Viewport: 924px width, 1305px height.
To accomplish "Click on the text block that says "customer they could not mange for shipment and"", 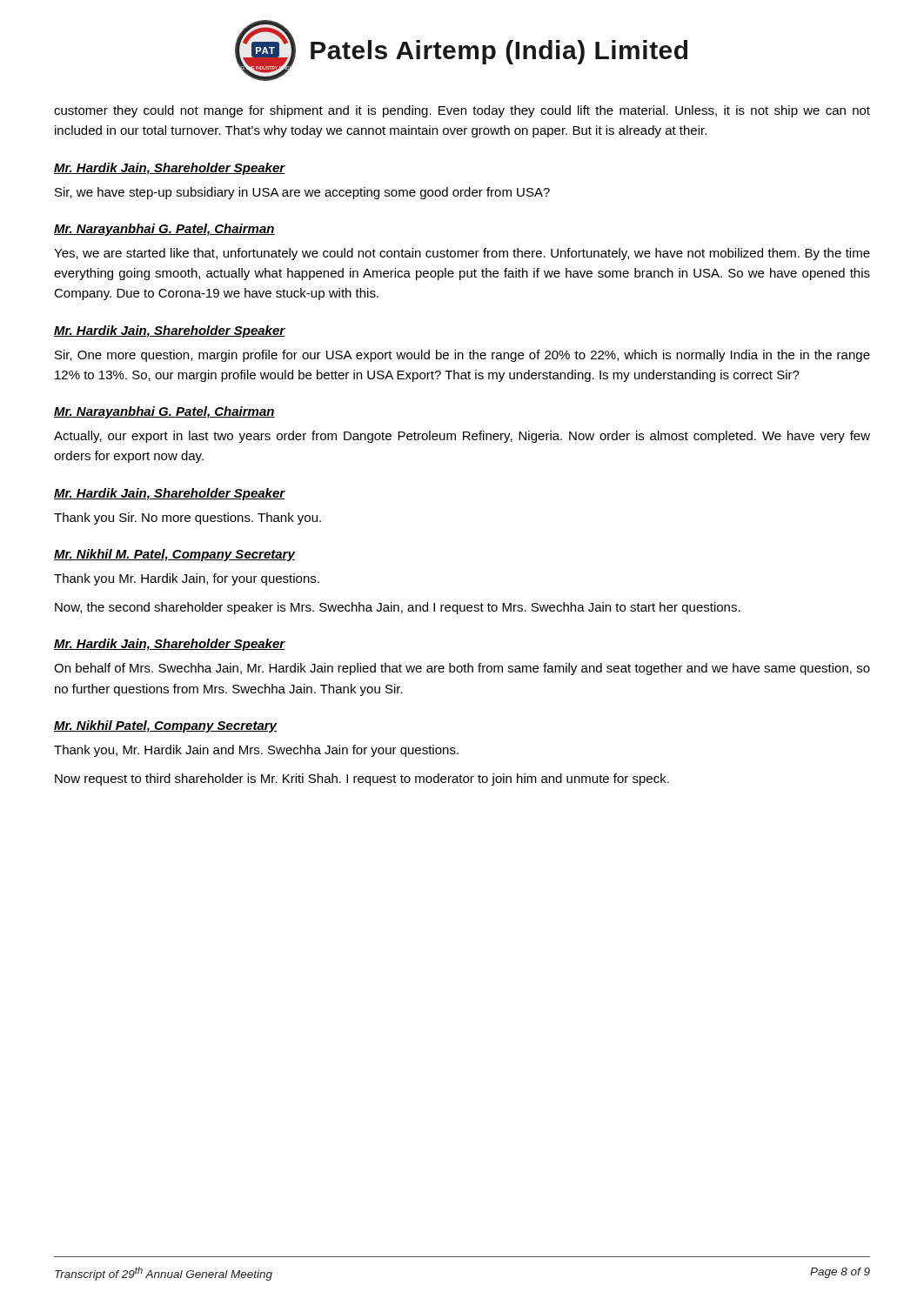I will click(462, 120).
